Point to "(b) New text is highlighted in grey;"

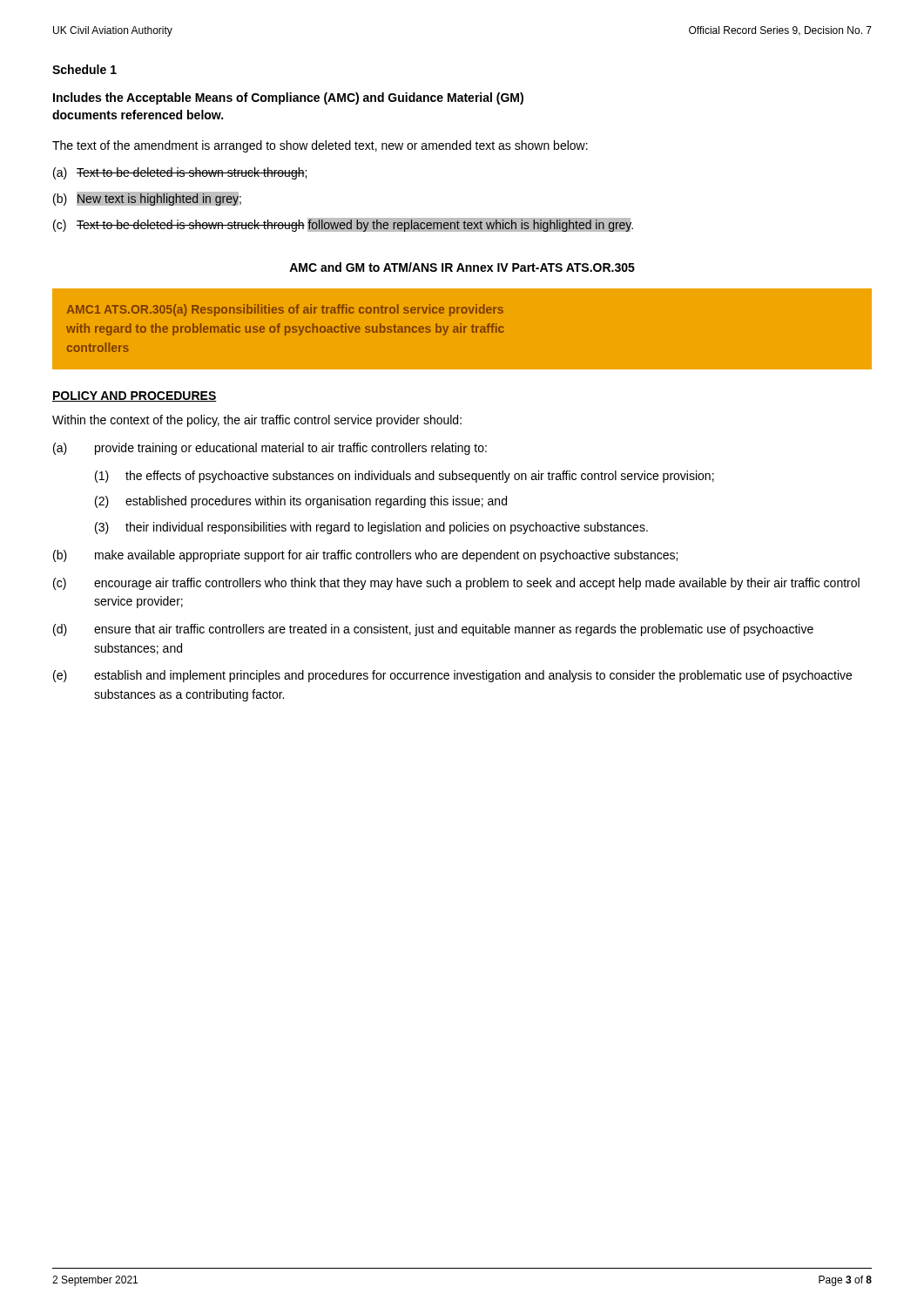click(x=147, y=199)
